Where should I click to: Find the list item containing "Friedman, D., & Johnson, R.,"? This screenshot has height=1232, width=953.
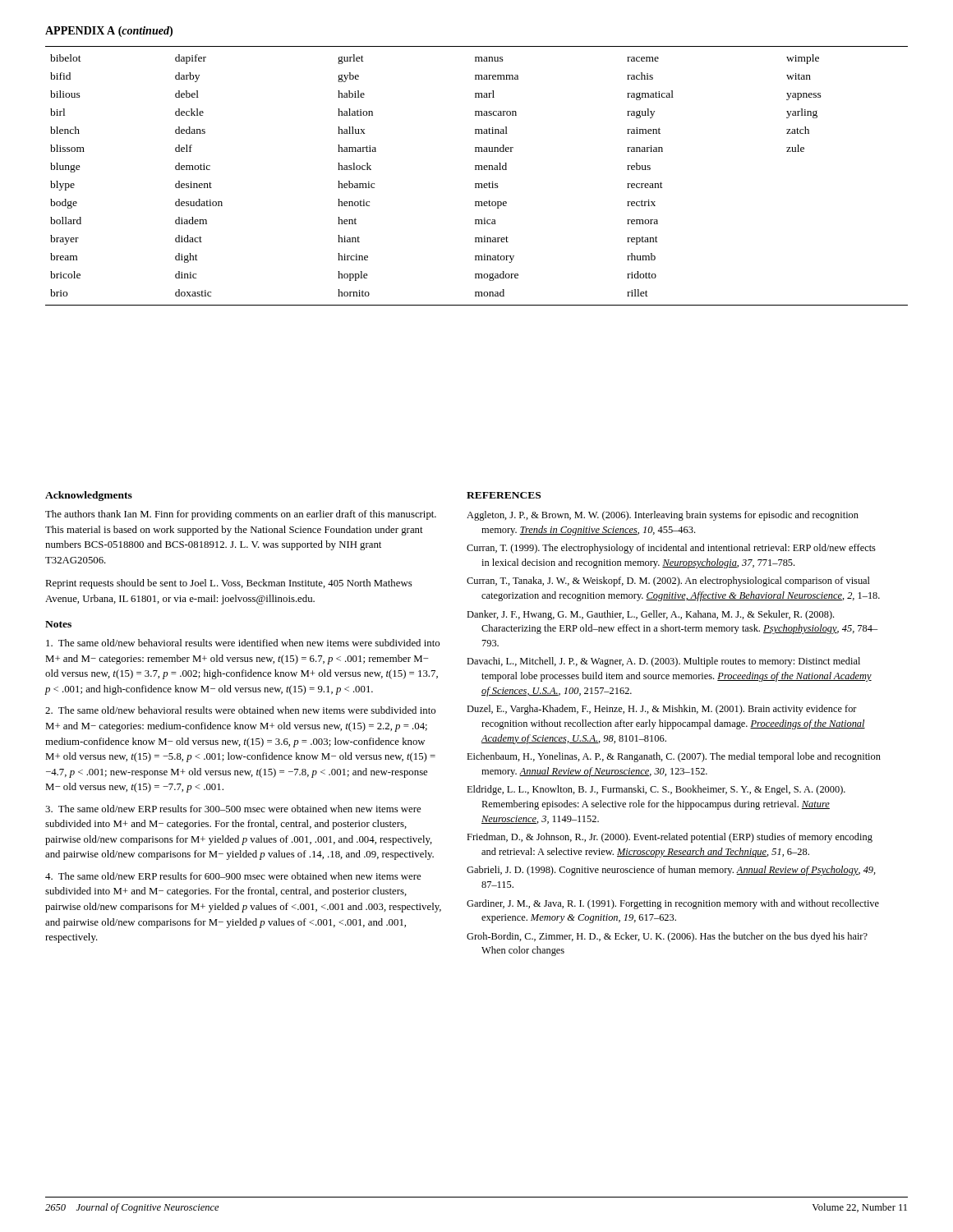point(670,844)
